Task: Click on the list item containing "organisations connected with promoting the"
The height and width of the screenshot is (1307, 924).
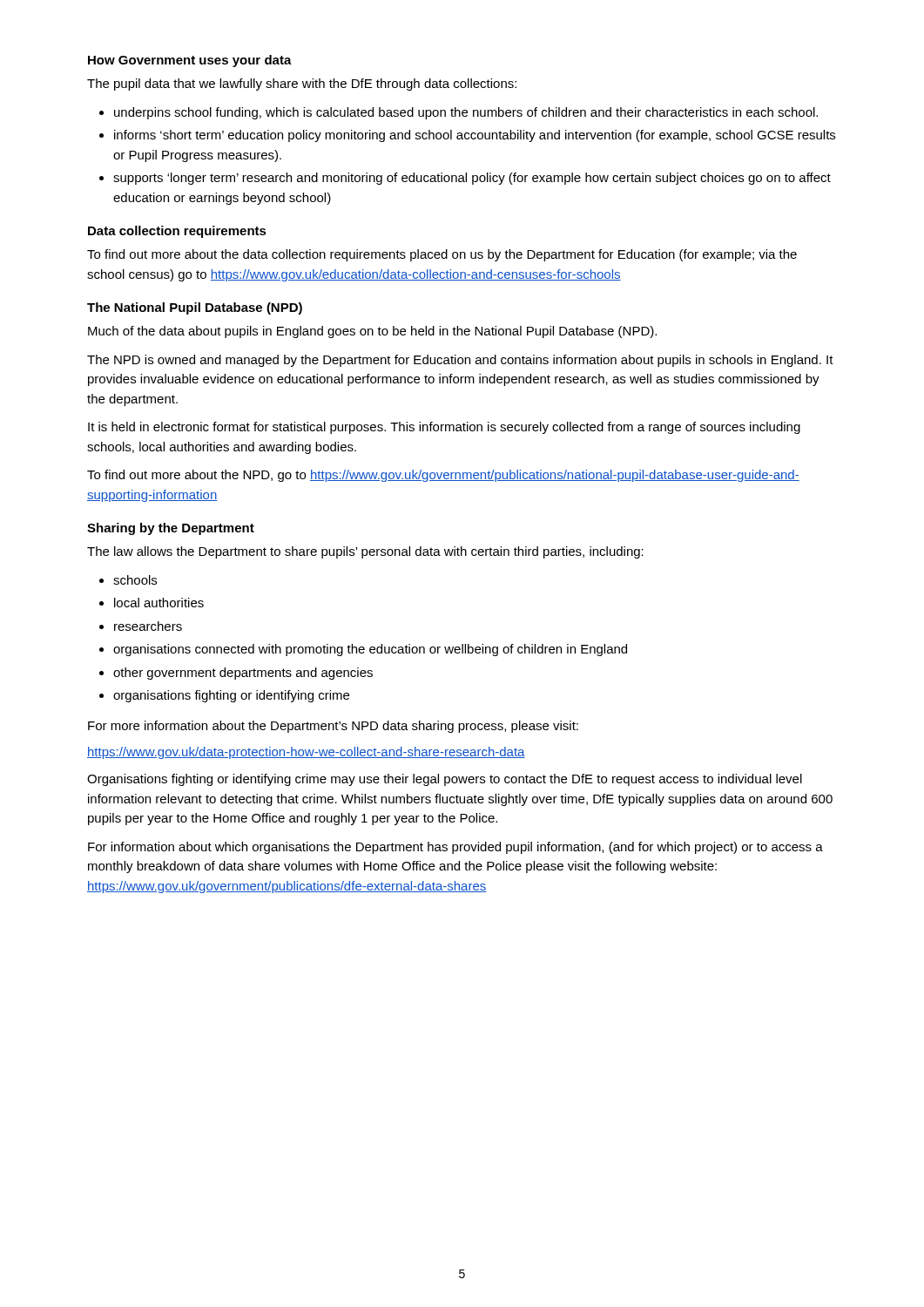Action: pos(371,649)
